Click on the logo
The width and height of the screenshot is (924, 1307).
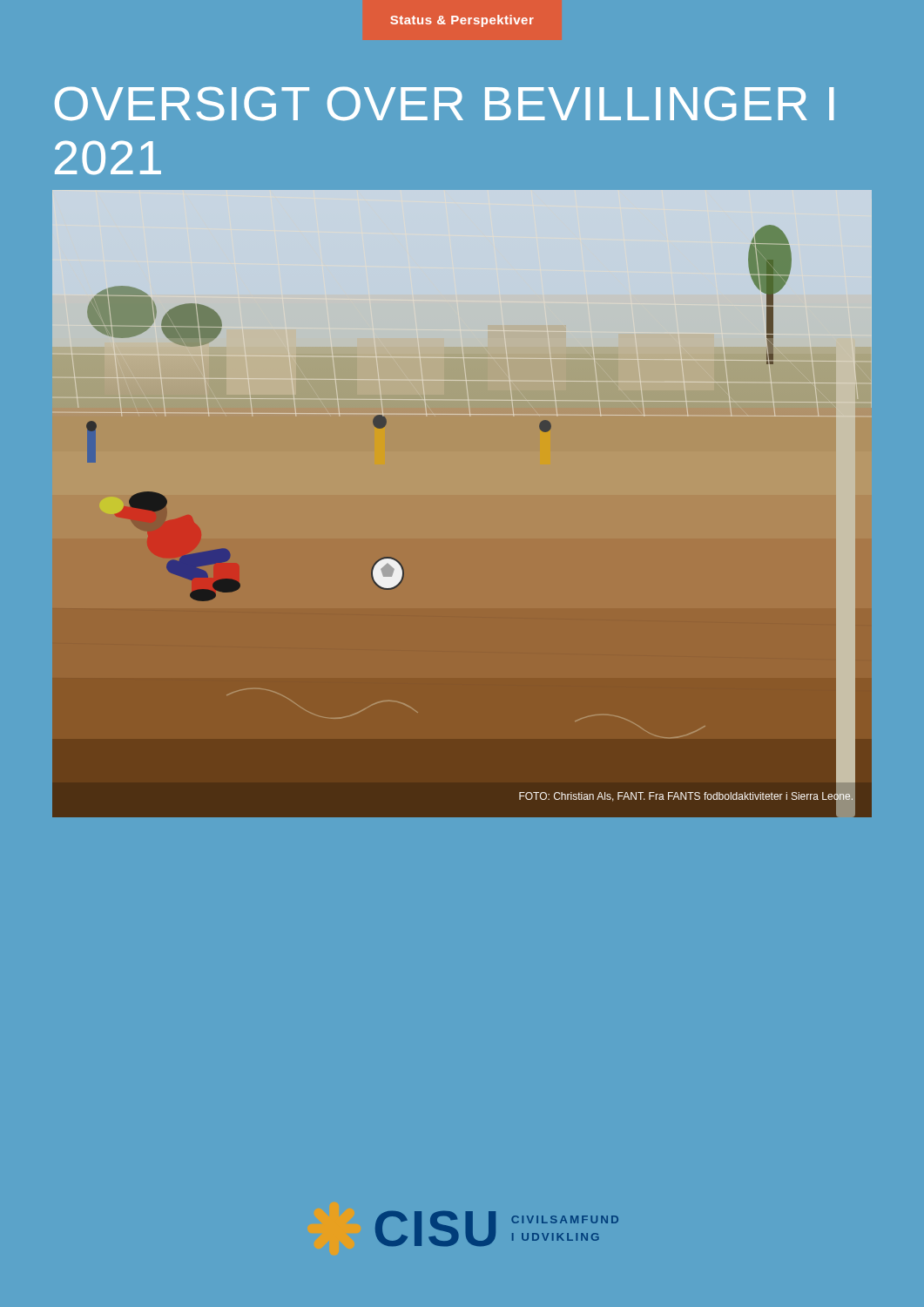(462, 1229)
